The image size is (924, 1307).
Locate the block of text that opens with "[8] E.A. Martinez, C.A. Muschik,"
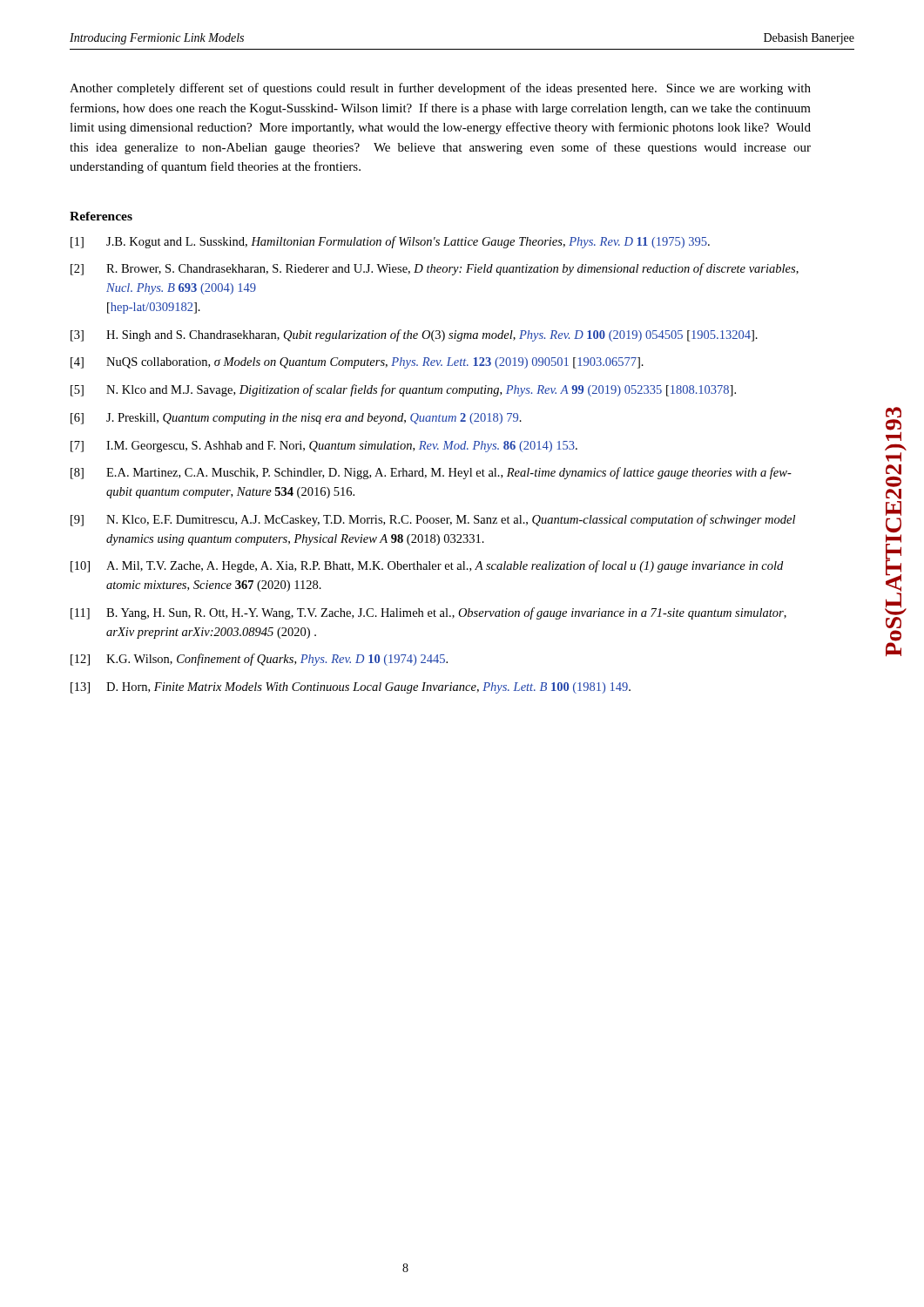coord(440,483)
